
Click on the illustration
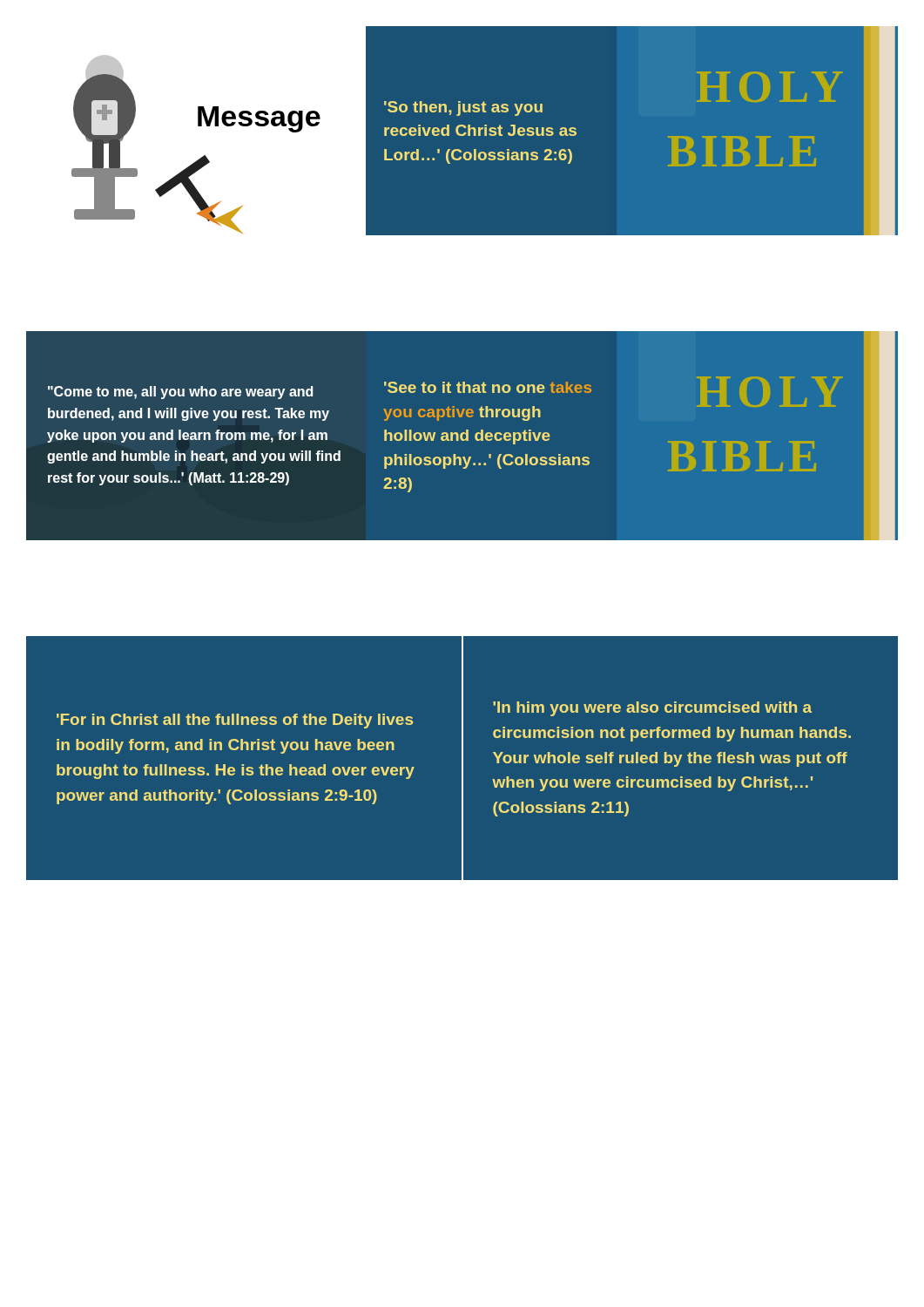point(196,131)
